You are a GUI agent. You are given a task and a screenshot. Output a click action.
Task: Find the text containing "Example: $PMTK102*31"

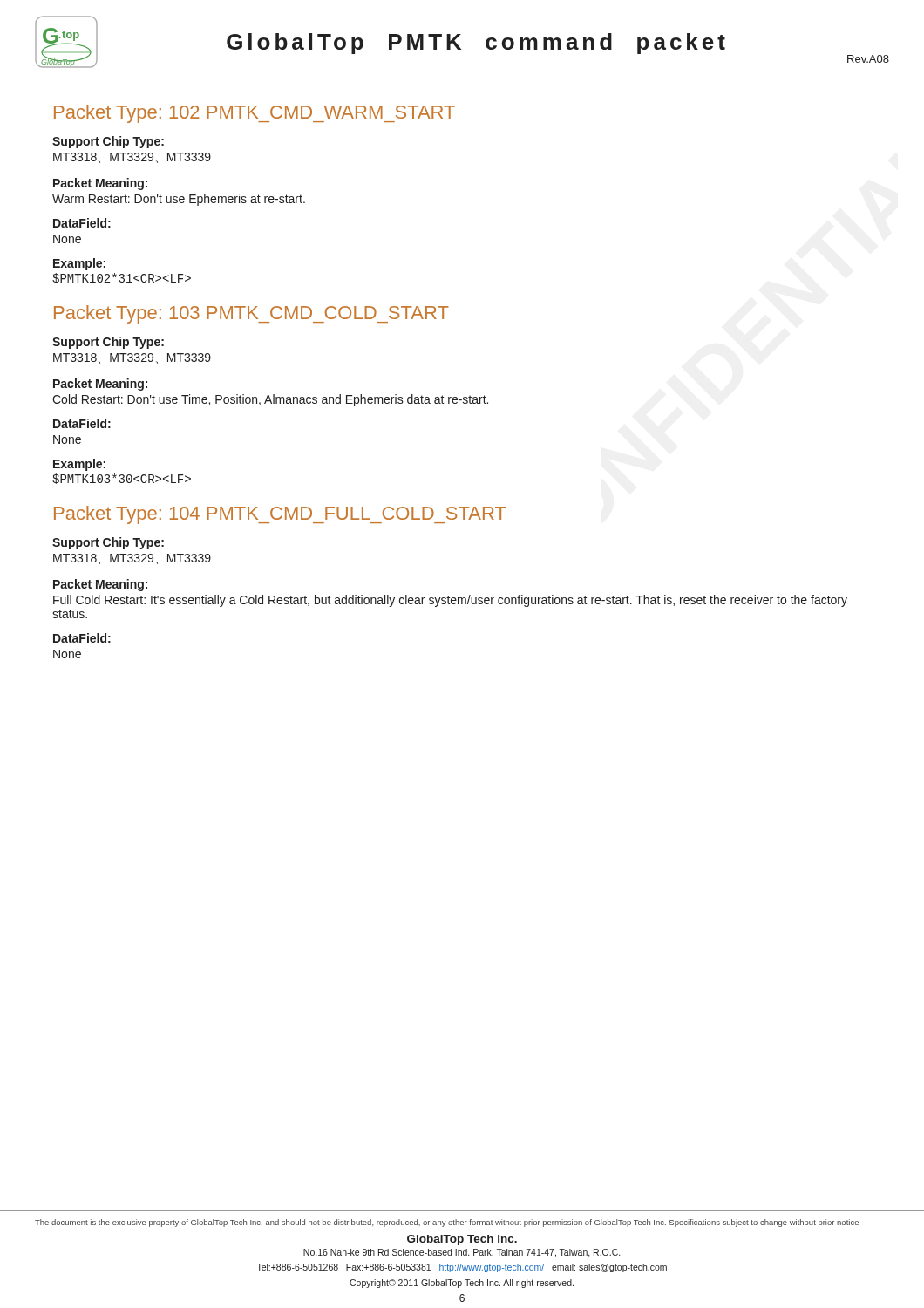point(79,264)
